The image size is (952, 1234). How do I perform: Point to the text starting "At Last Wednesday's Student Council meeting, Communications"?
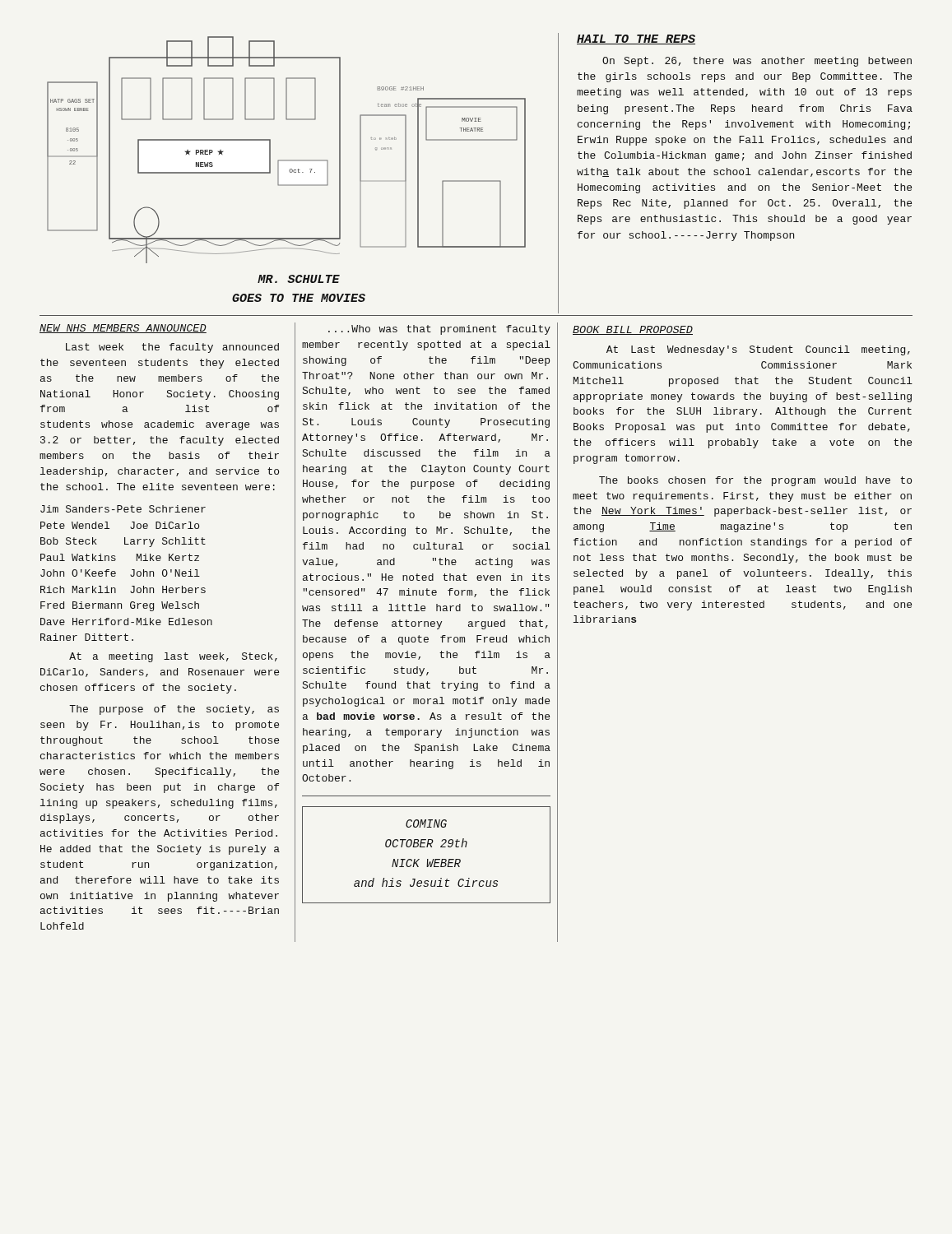[743, 404]
